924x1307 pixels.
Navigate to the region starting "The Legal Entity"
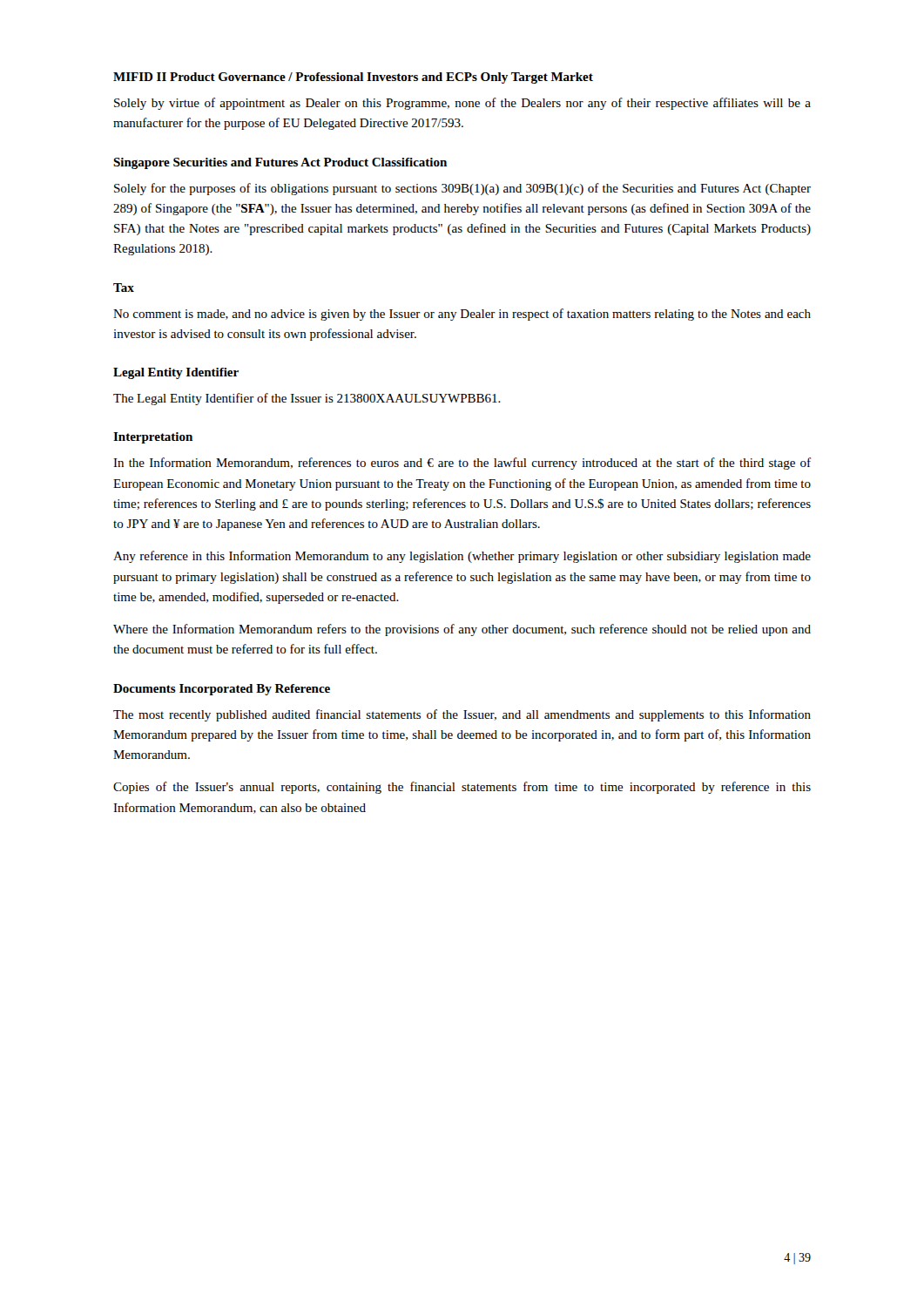[307, 398]
